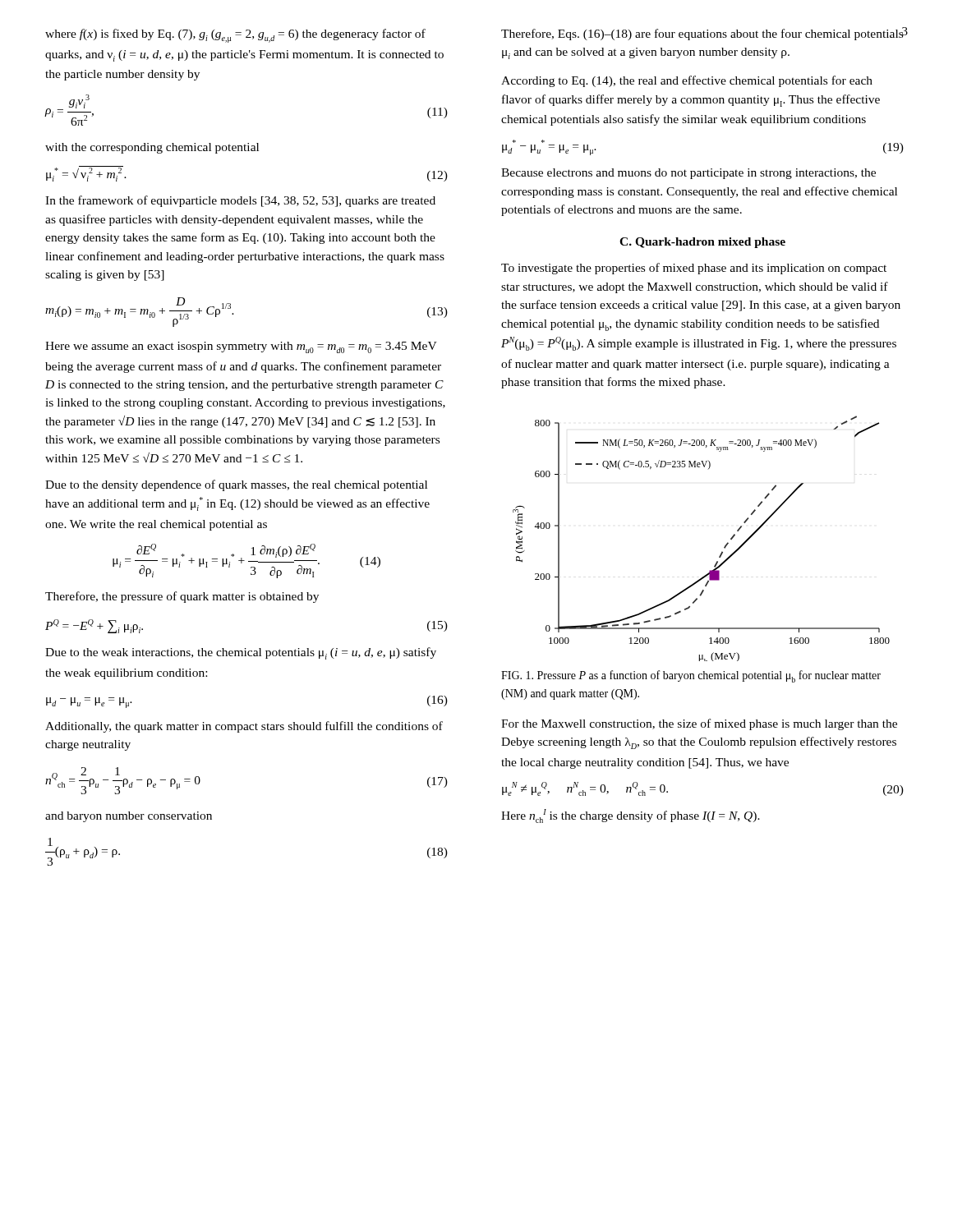Where is the formula that starts "mi(ρ) = mi0 + mI"?
This screenshot has height=1232, width=953.
coord(246,311)
